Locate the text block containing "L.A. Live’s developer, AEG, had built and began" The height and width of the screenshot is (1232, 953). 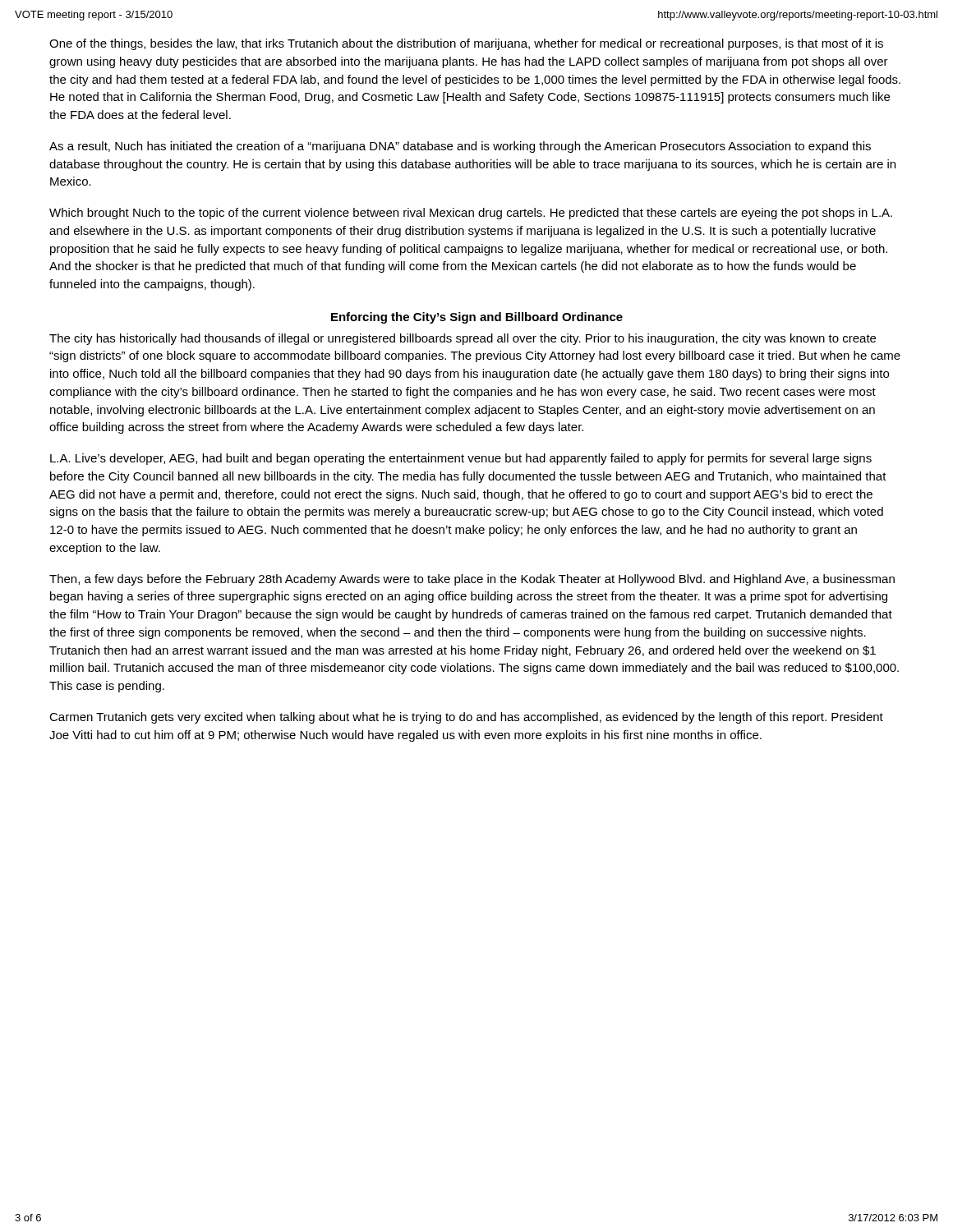click(468, 503)
